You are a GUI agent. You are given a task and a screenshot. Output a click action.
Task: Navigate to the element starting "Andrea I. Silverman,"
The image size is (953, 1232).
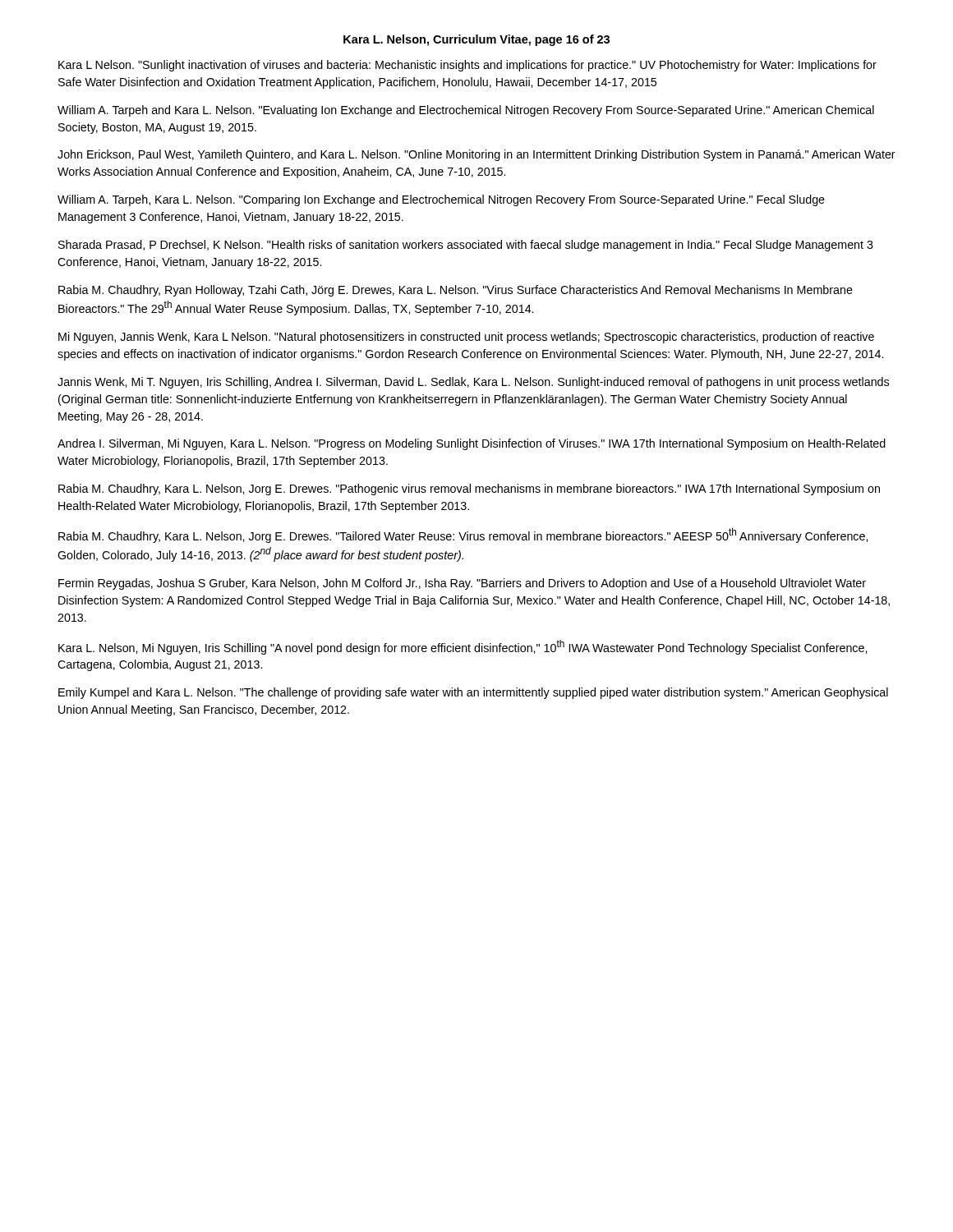(472, 452)
